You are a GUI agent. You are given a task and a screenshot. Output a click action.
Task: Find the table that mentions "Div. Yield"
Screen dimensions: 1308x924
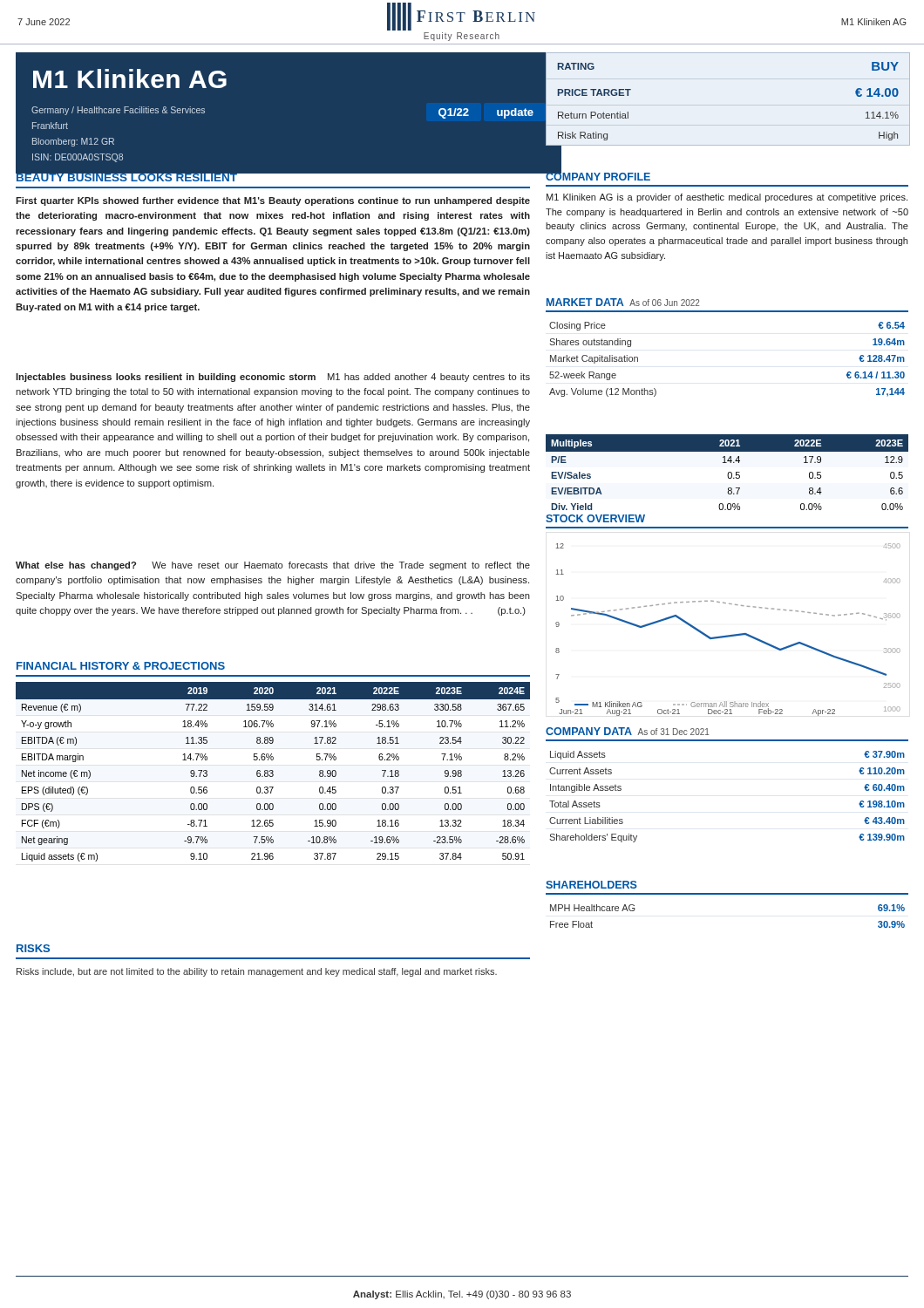tap(727, 474)
